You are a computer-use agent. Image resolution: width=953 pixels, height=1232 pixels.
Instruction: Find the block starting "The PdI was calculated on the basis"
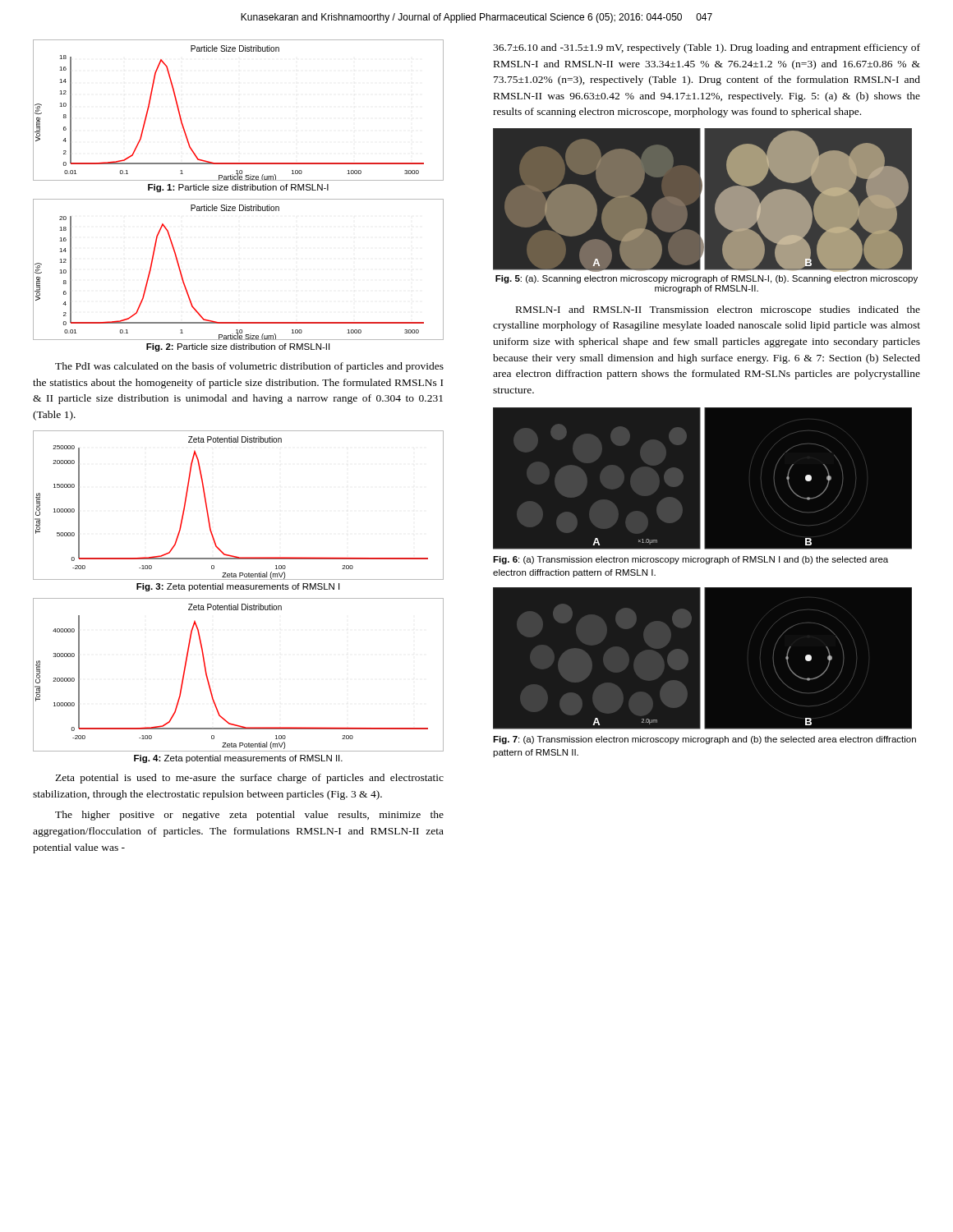point(238,390)
